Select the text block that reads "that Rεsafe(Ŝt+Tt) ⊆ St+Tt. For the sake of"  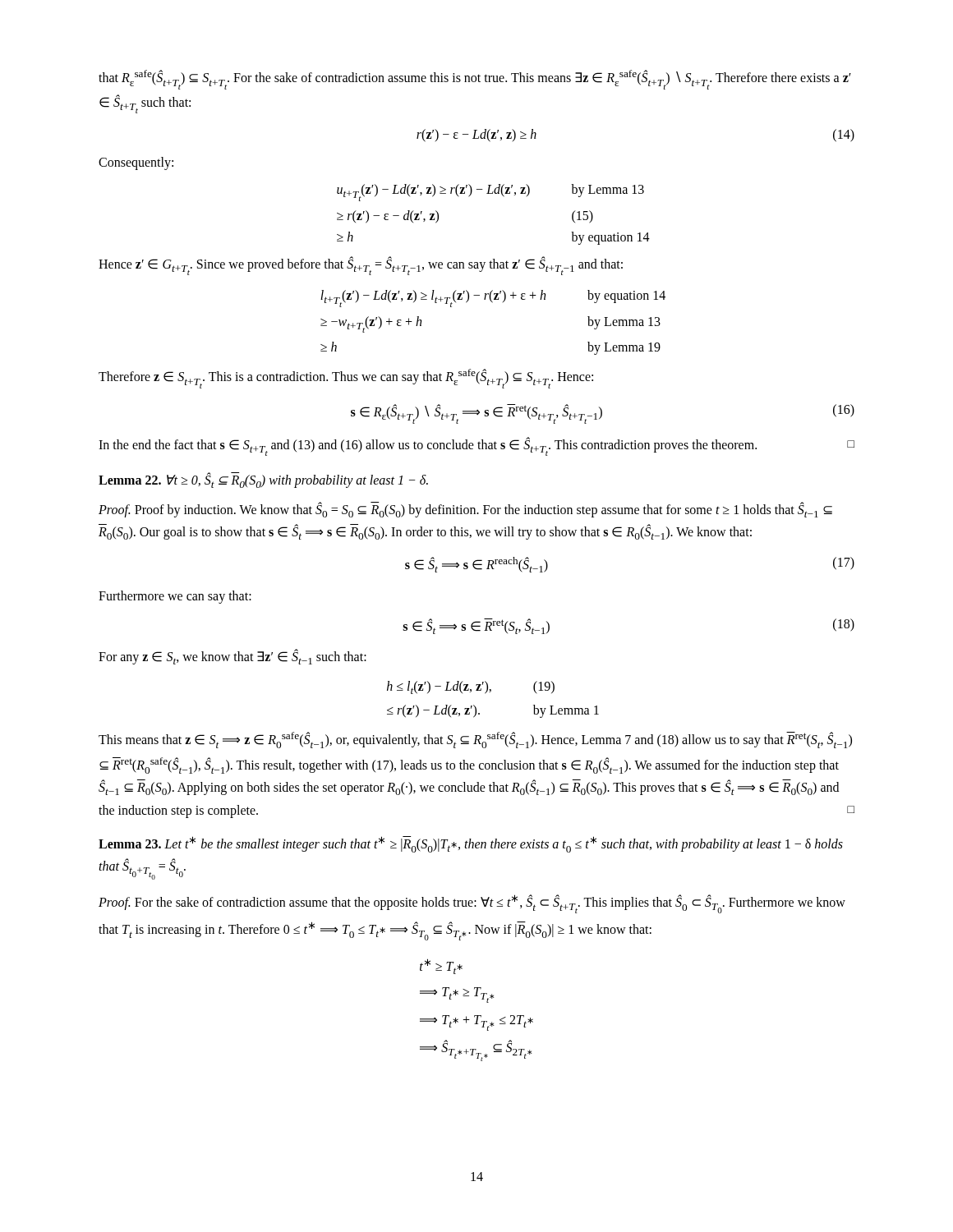(475, 91)
